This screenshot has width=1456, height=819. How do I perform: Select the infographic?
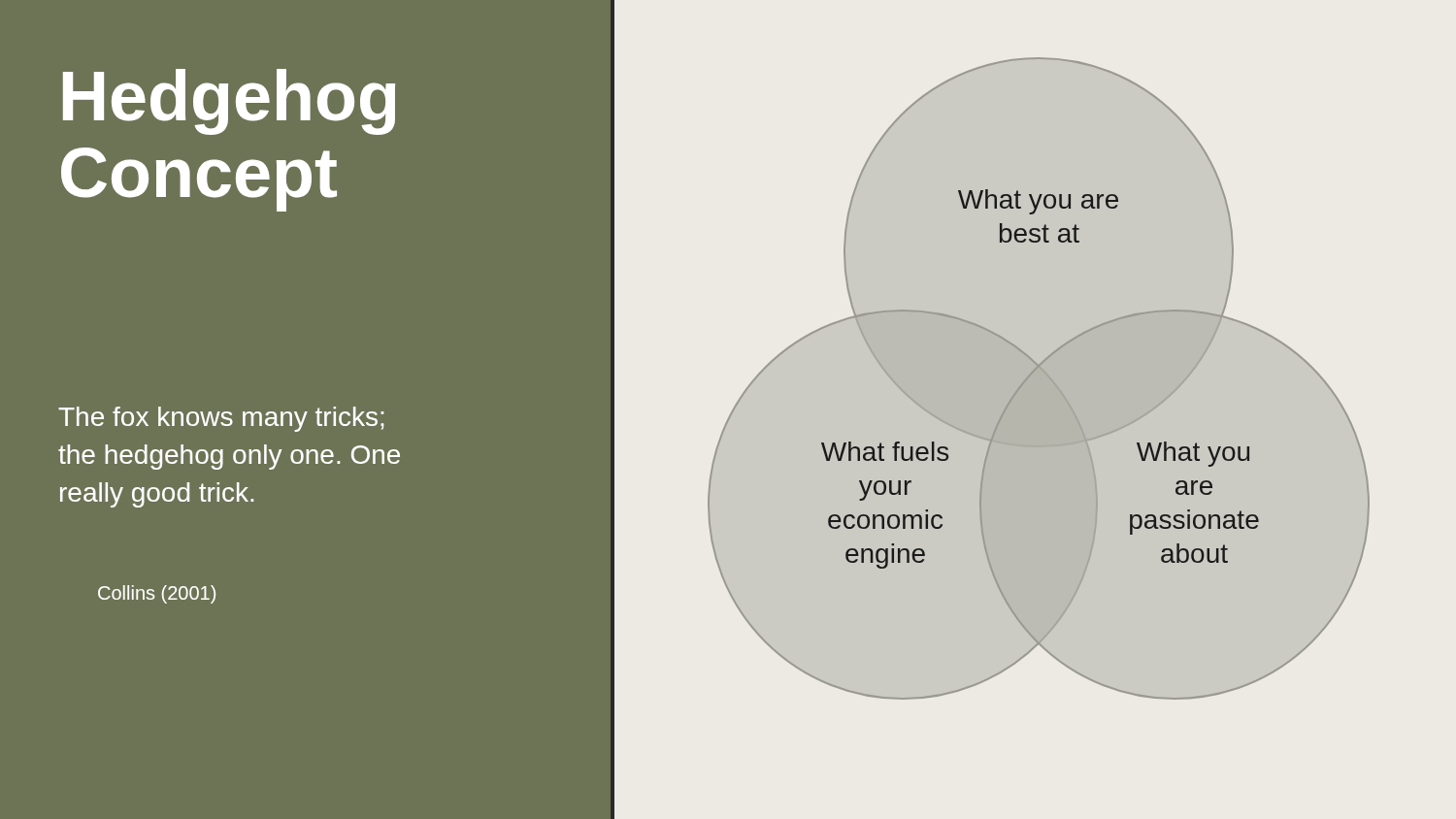click(1039, 412)
